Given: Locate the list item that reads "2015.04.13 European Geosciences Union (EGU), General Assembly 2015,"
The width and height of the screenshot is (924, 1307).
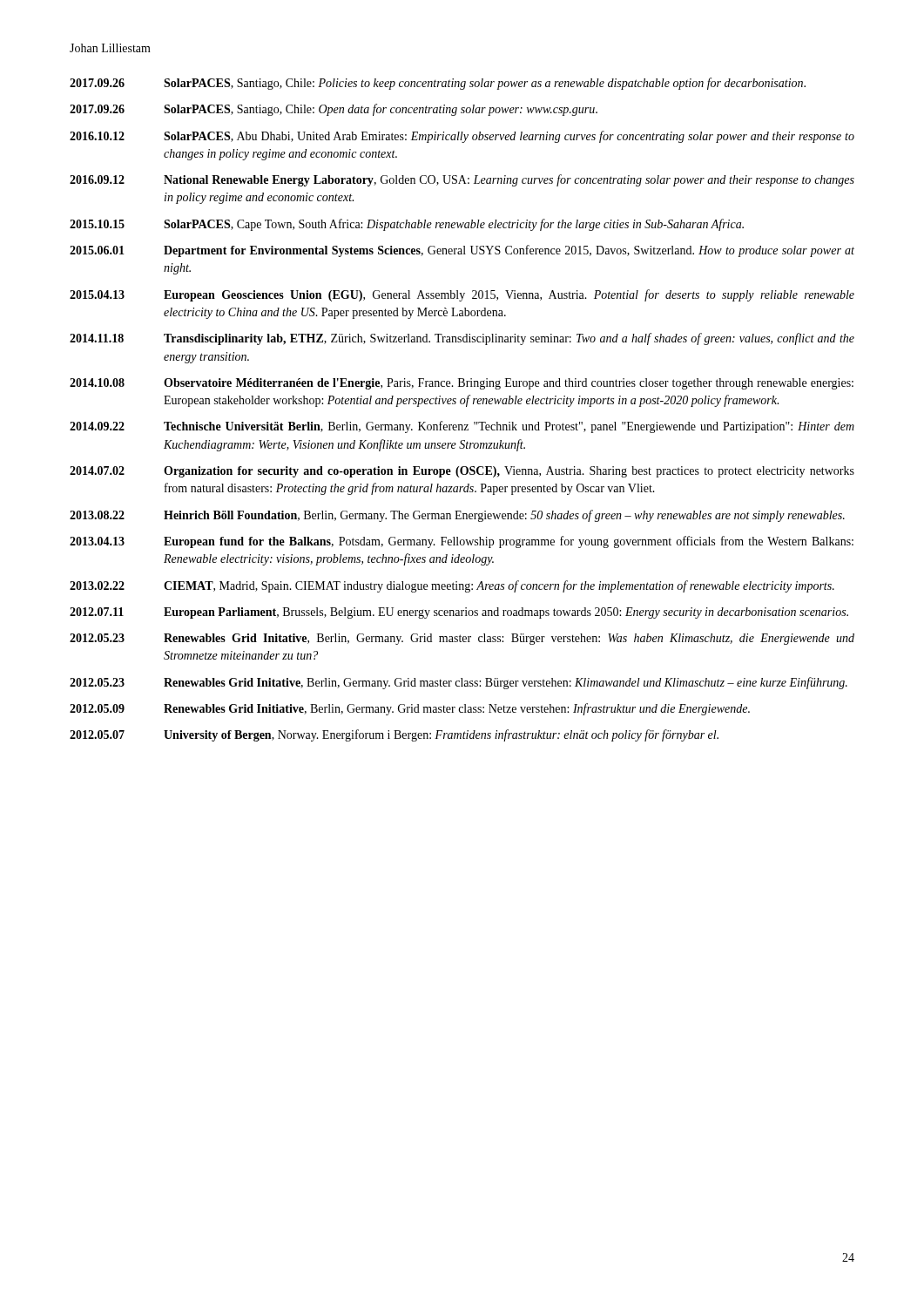Looking at the screenshot, I should [x=462, y=304].
